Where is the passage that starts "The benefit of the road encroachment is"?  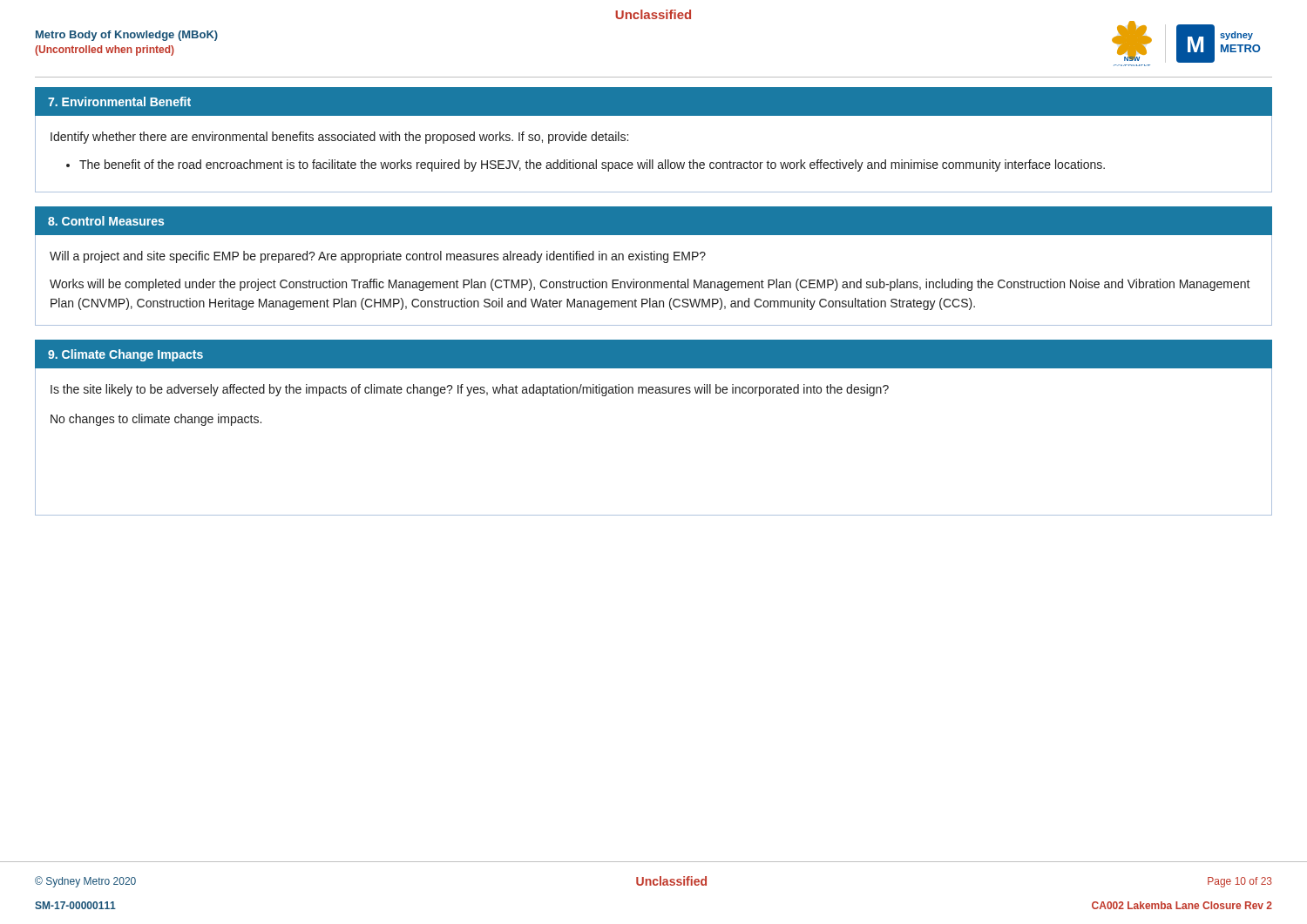pyautogui.click(x=593, y=164)
